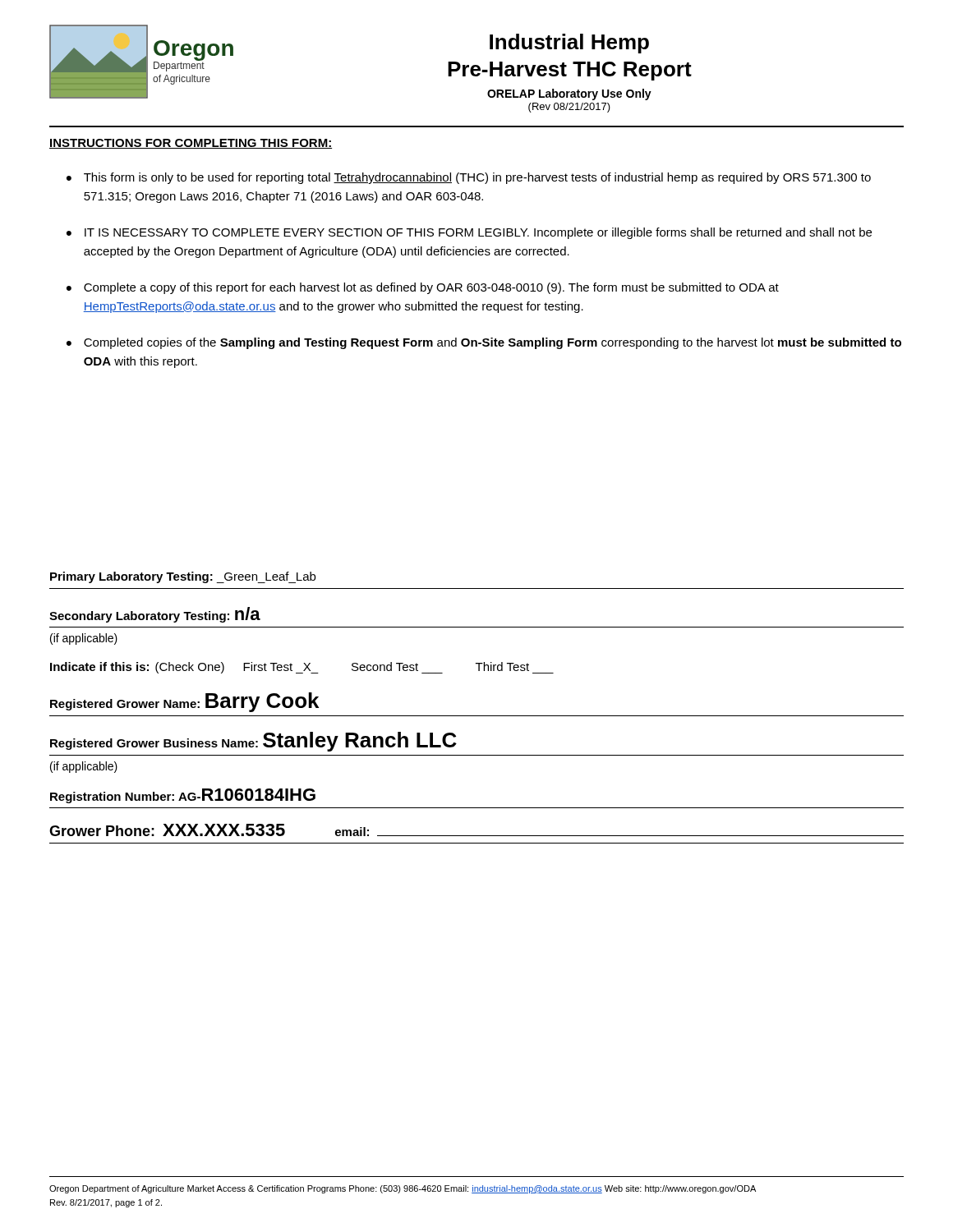Select the list item that says "• Completed copies"
Image resolution: width=953 pixels, height=1232 pixels.
pos(485,352)
